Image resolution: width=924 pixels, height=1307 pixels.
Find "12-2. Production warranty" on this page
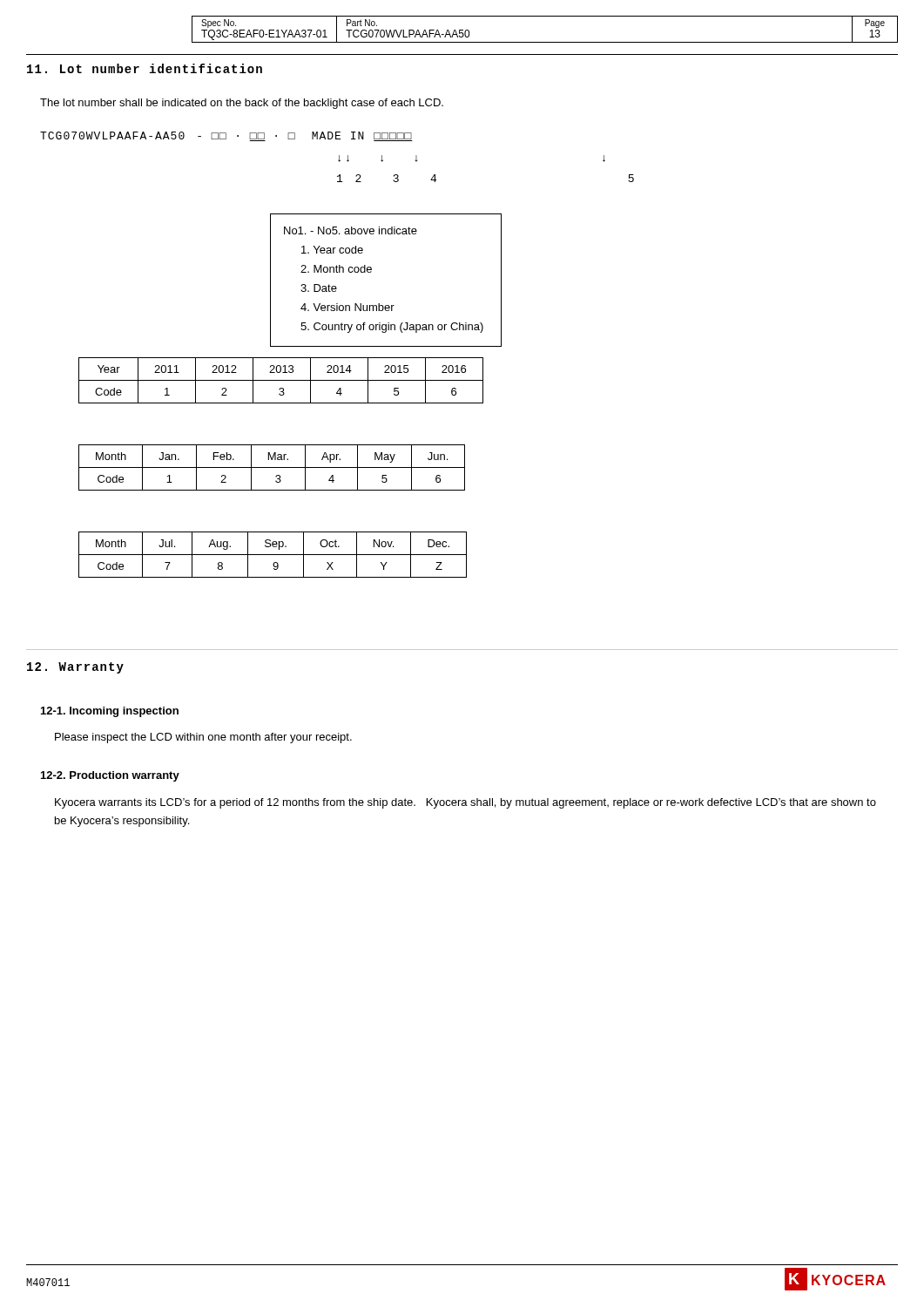pyautogui.click(x=110, y=775)
